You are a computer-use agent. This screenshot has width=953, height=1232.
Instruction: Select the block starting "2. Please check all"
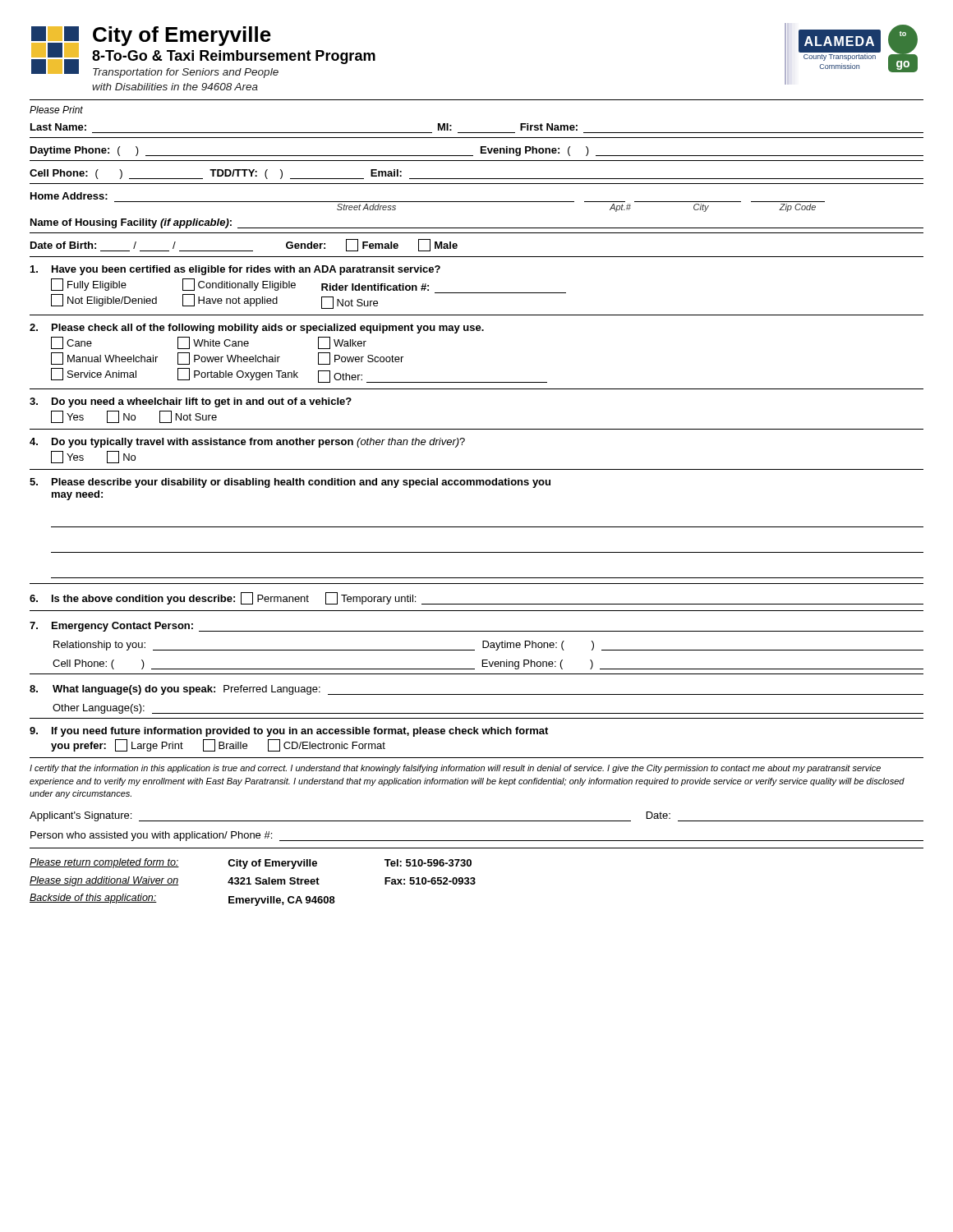tap(257, 329)
